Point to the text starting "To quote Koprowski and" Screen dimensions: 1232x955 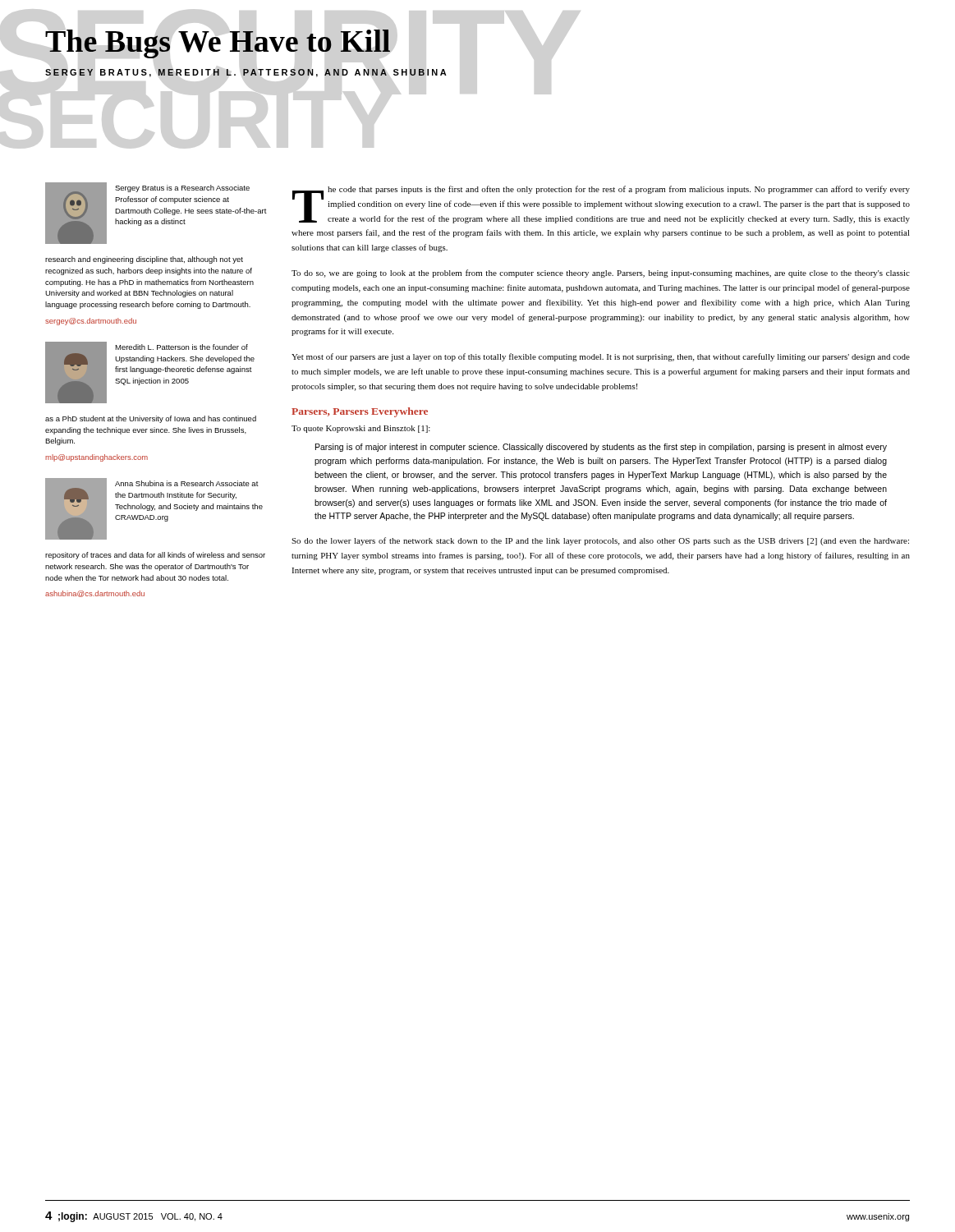pos(361,428)
